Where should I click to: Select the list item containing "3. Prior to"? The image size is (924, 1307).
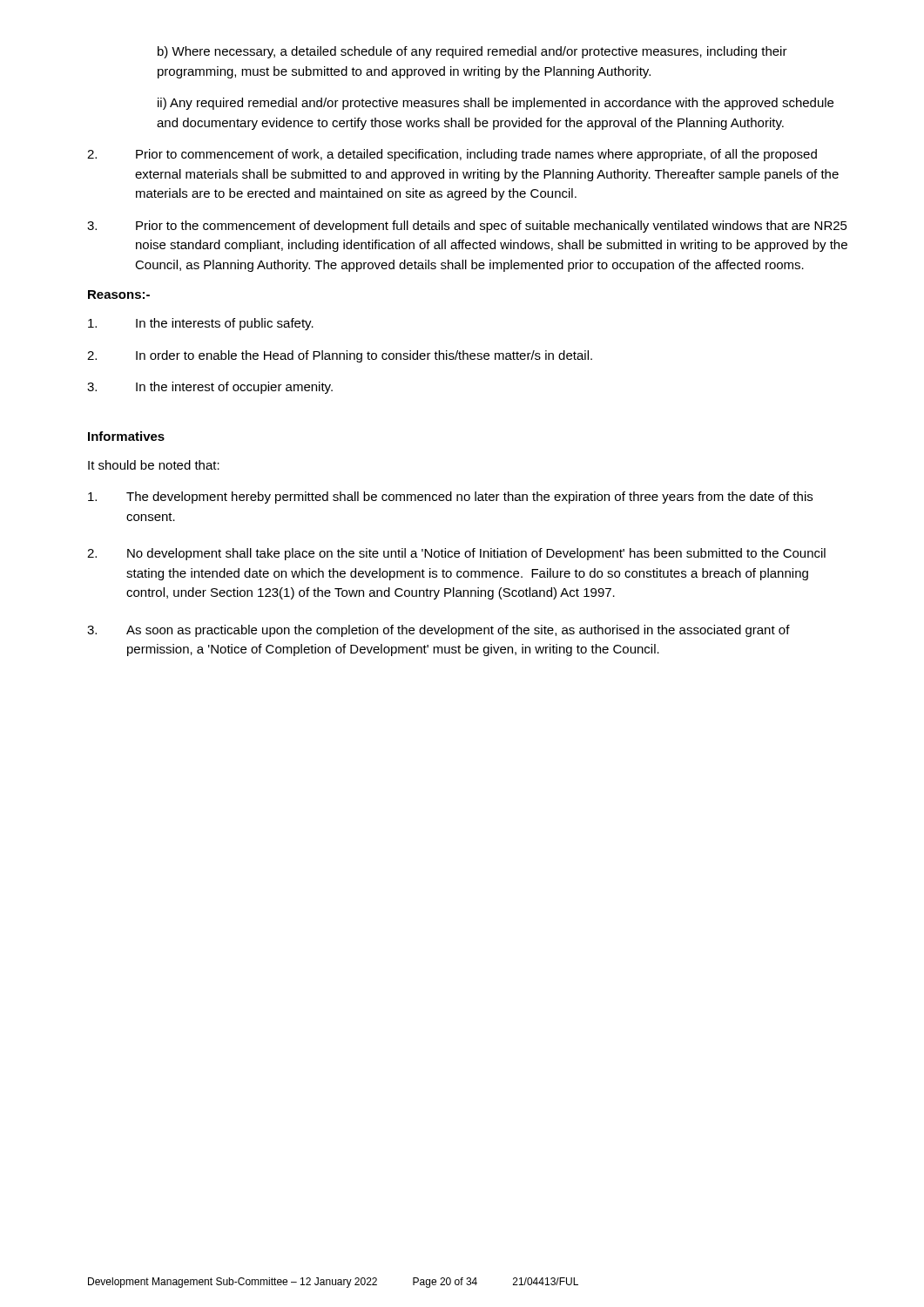click(471, 245)
